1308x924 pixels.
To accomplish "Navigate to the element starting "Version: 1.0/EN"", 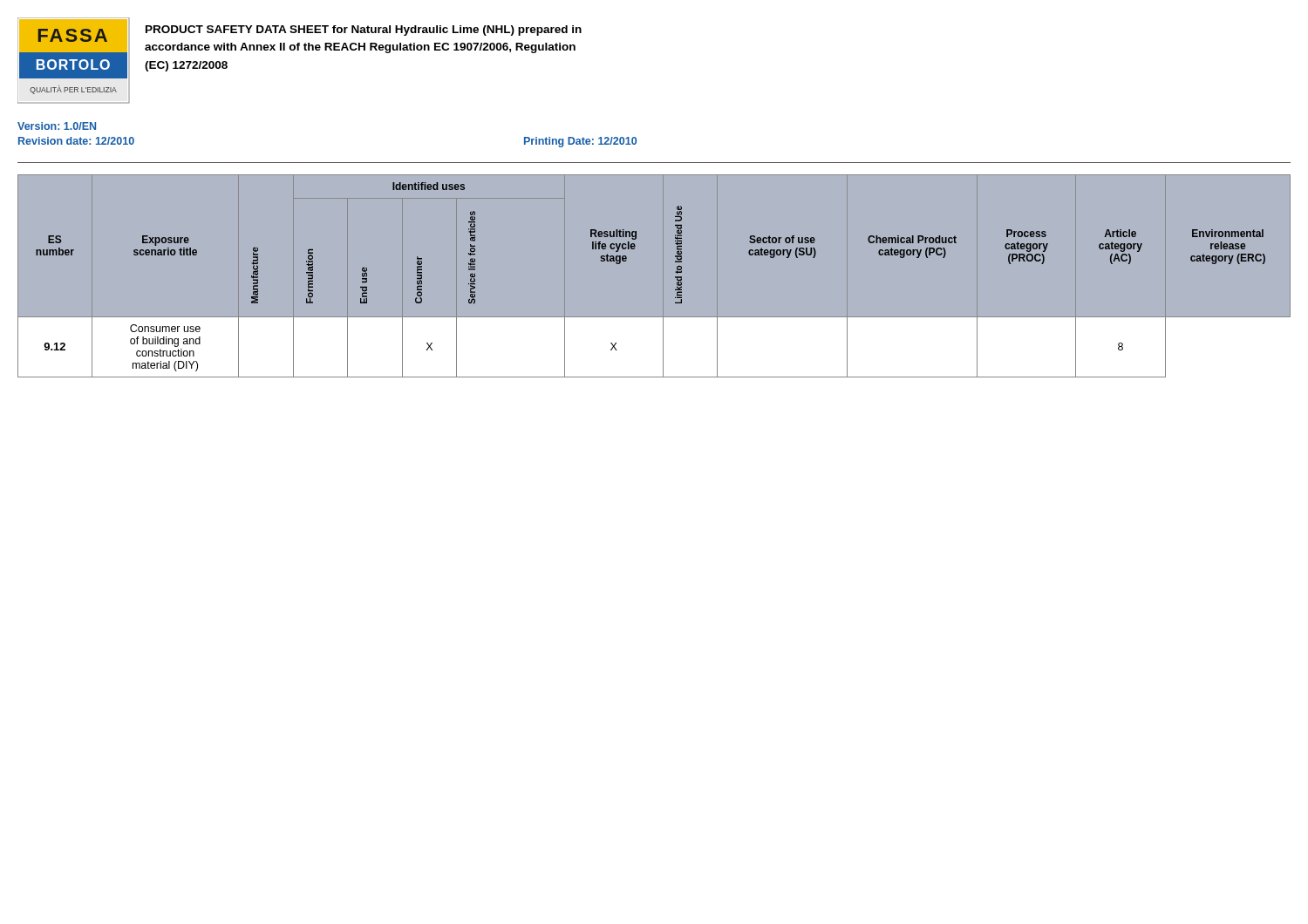I will (57, 126).
